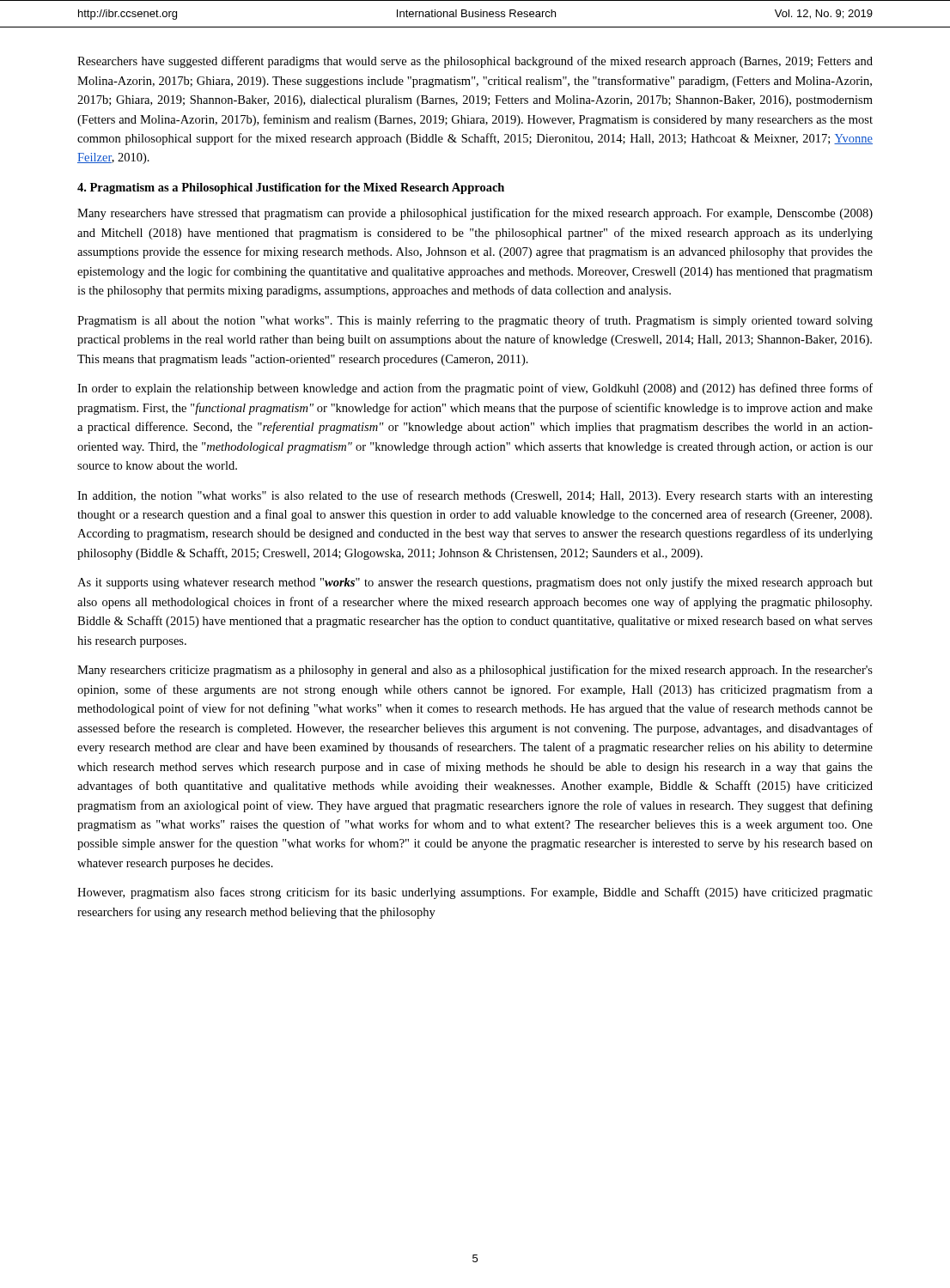Locate the section header that opens with "4. Pragmatism as a Philosophical Justification for"
This screenshot has height=1288, width=950.
(291, 187)
